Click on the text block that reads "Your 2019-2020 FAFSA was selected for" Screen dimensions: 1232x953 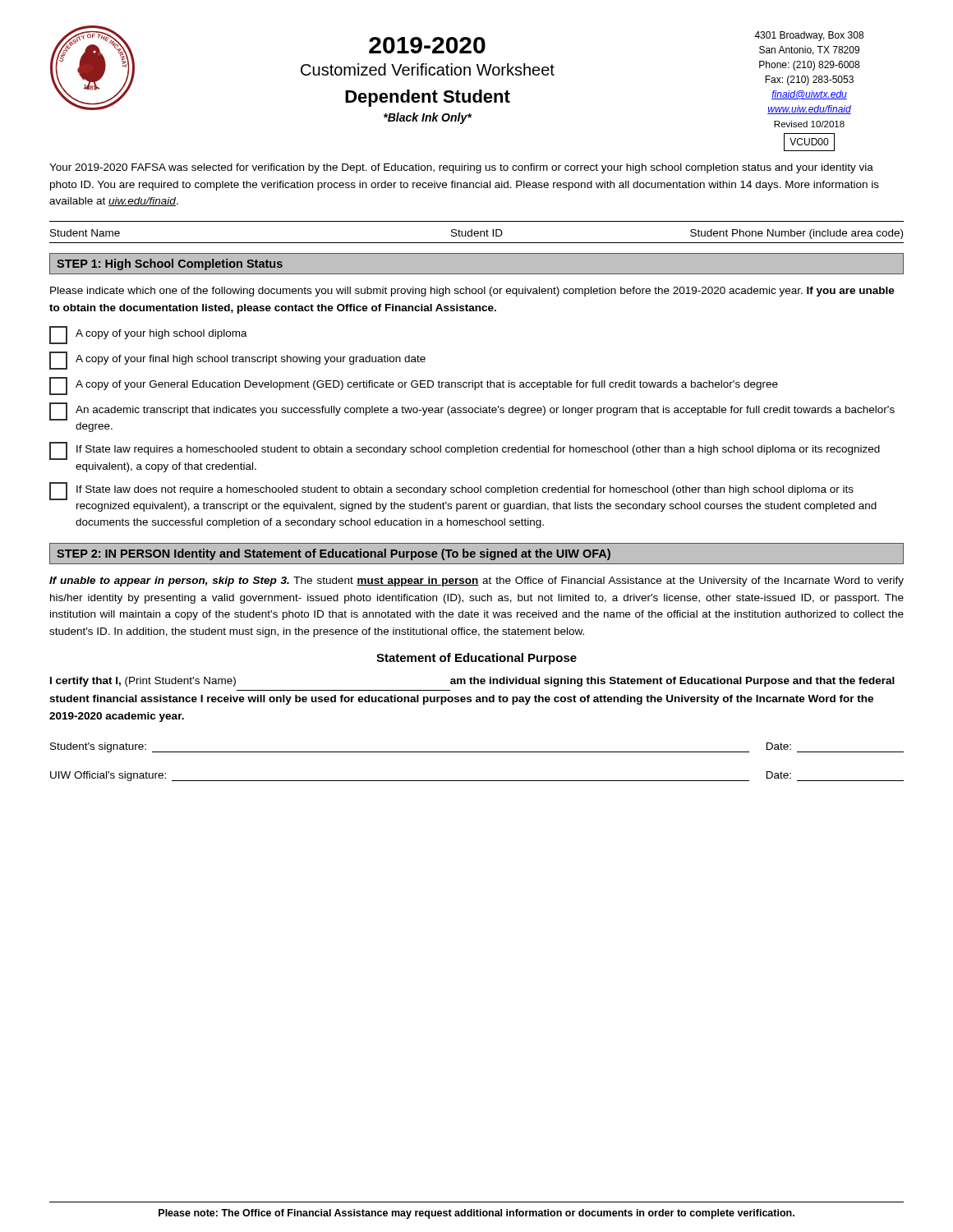point(464,184)
